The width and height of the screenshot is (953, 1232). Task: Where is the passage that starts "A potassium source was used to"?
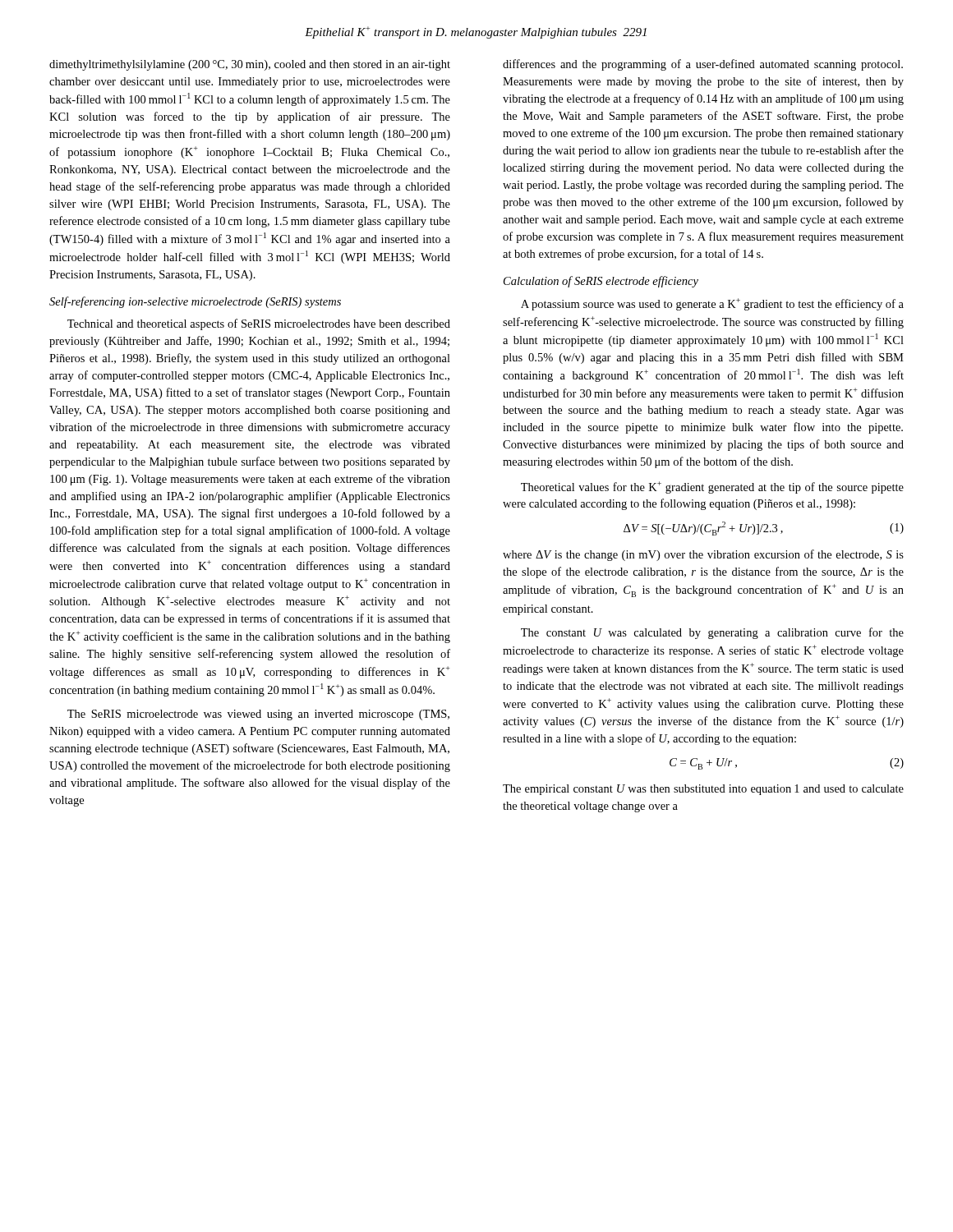703,404
